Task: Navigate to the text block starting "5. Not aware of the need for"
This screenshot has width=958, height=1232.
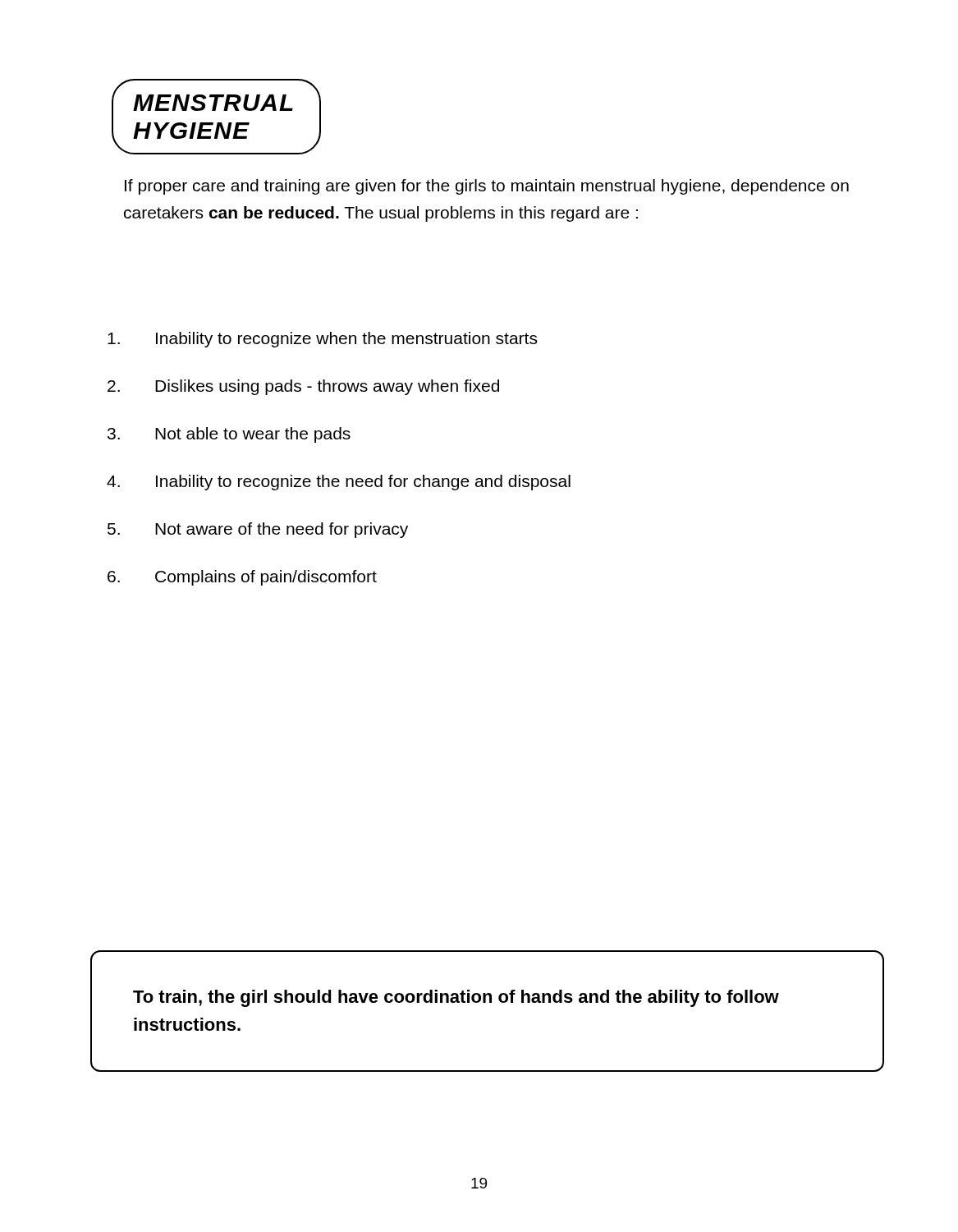Action: [x=258, y=530]
